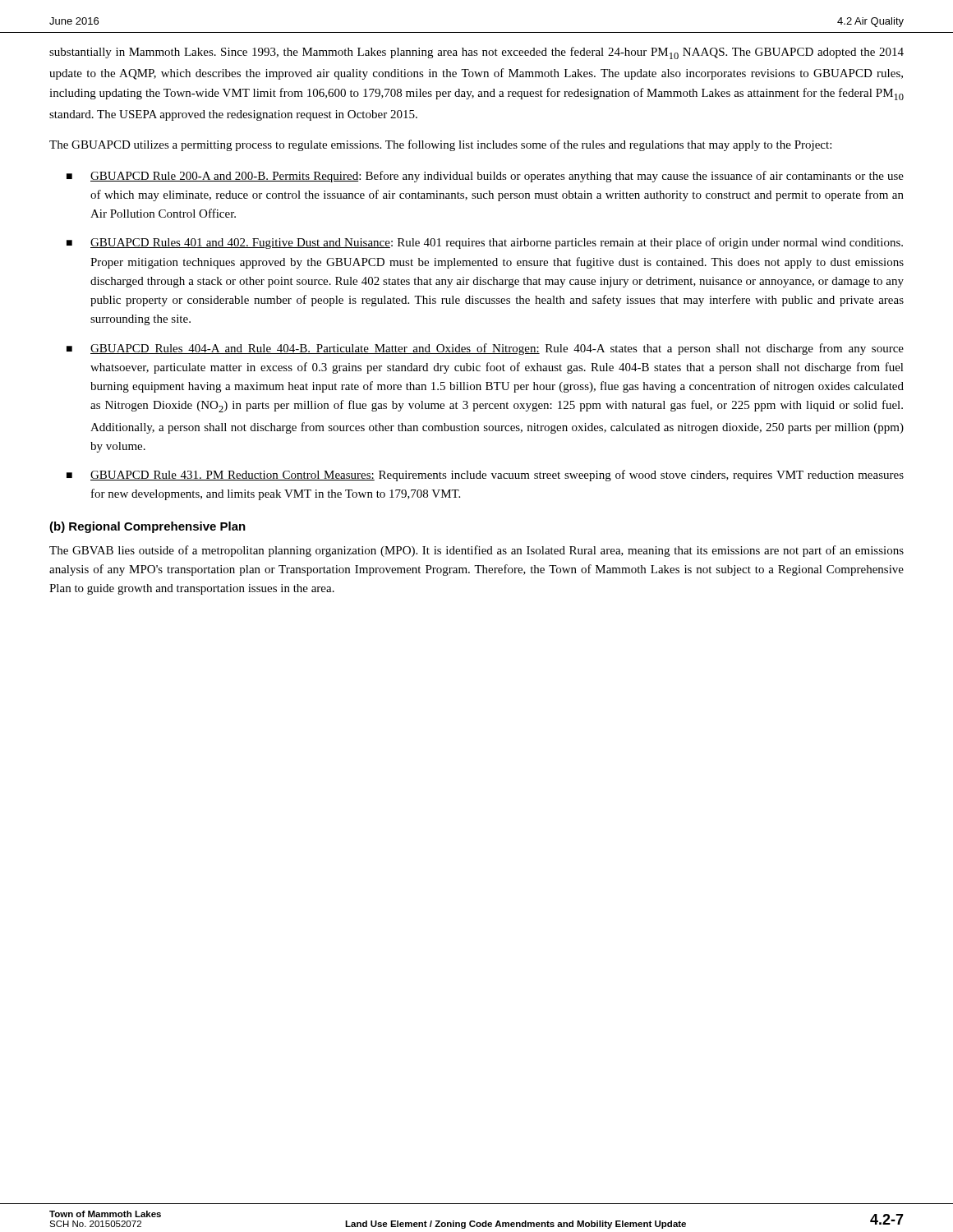Select the text block starting "■ GBUAPCD Rules 404-A and Rule"
953x1232 pixels.
pos(485,397)
